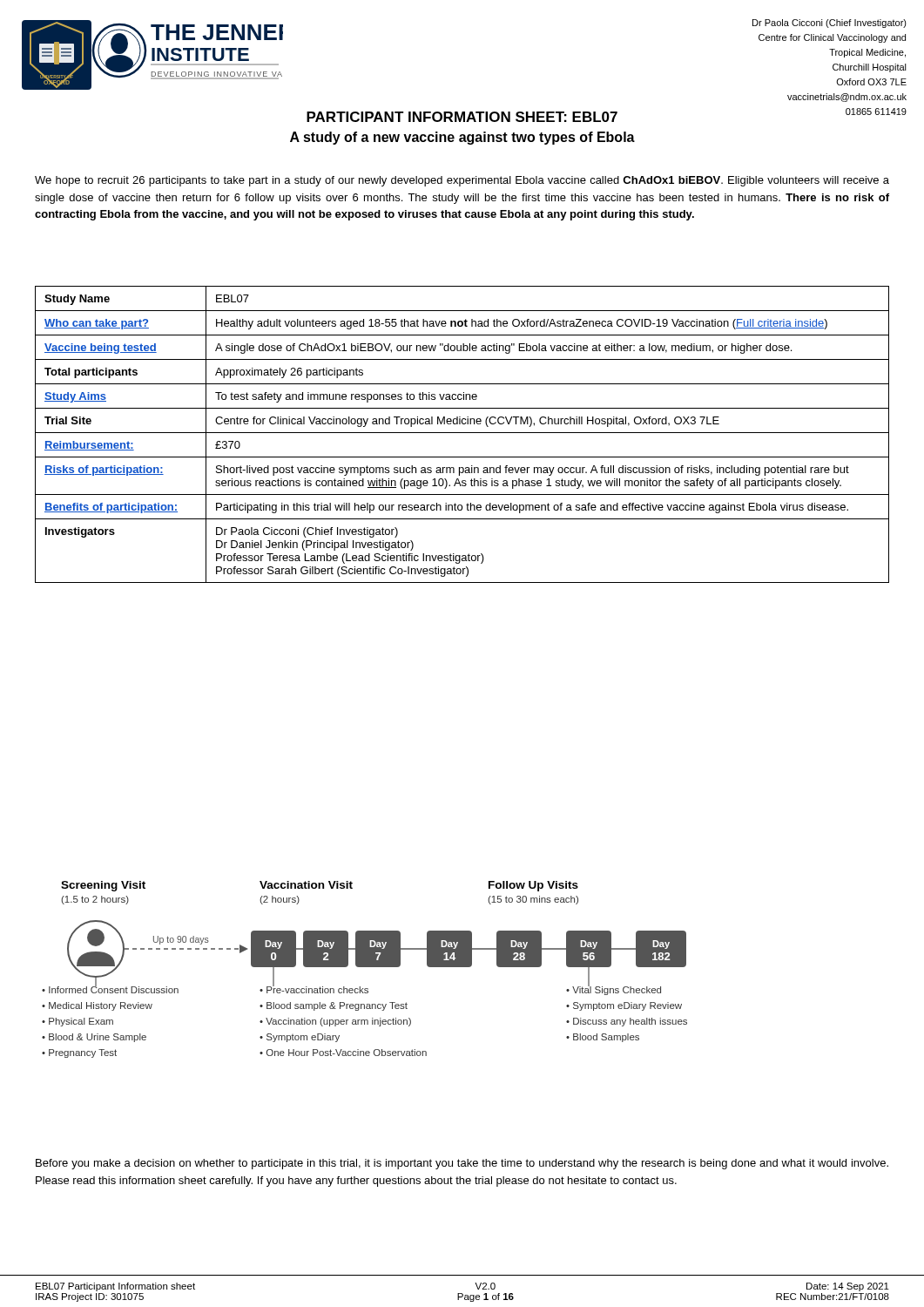This screenshot has width=924, height=1307.
Task: Click on the flowchart
Action: pyautogui.click(x=462, y=1014)
